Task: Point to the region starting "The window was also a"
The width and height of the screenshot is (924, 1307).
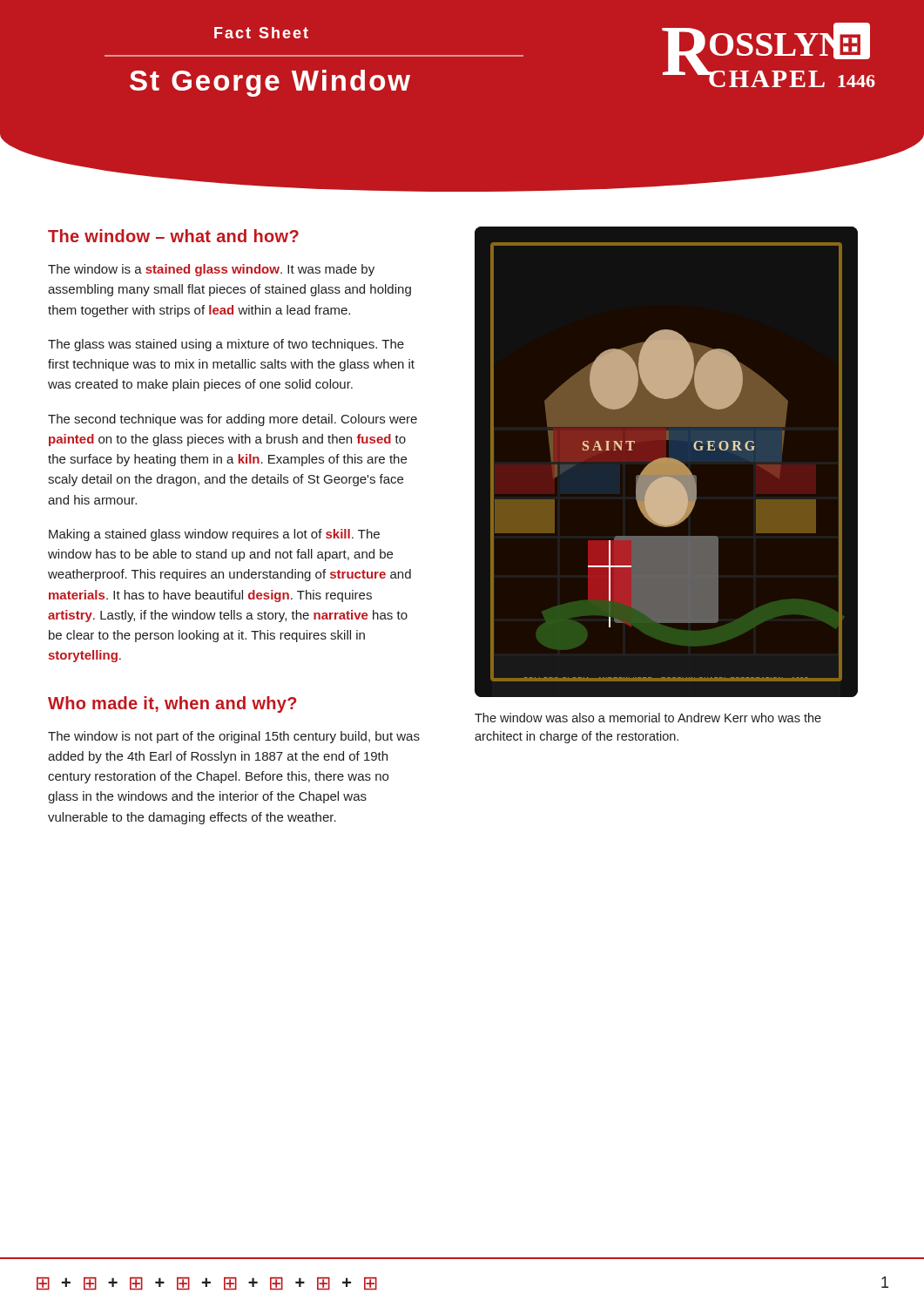Action: [x=648, y=727]
